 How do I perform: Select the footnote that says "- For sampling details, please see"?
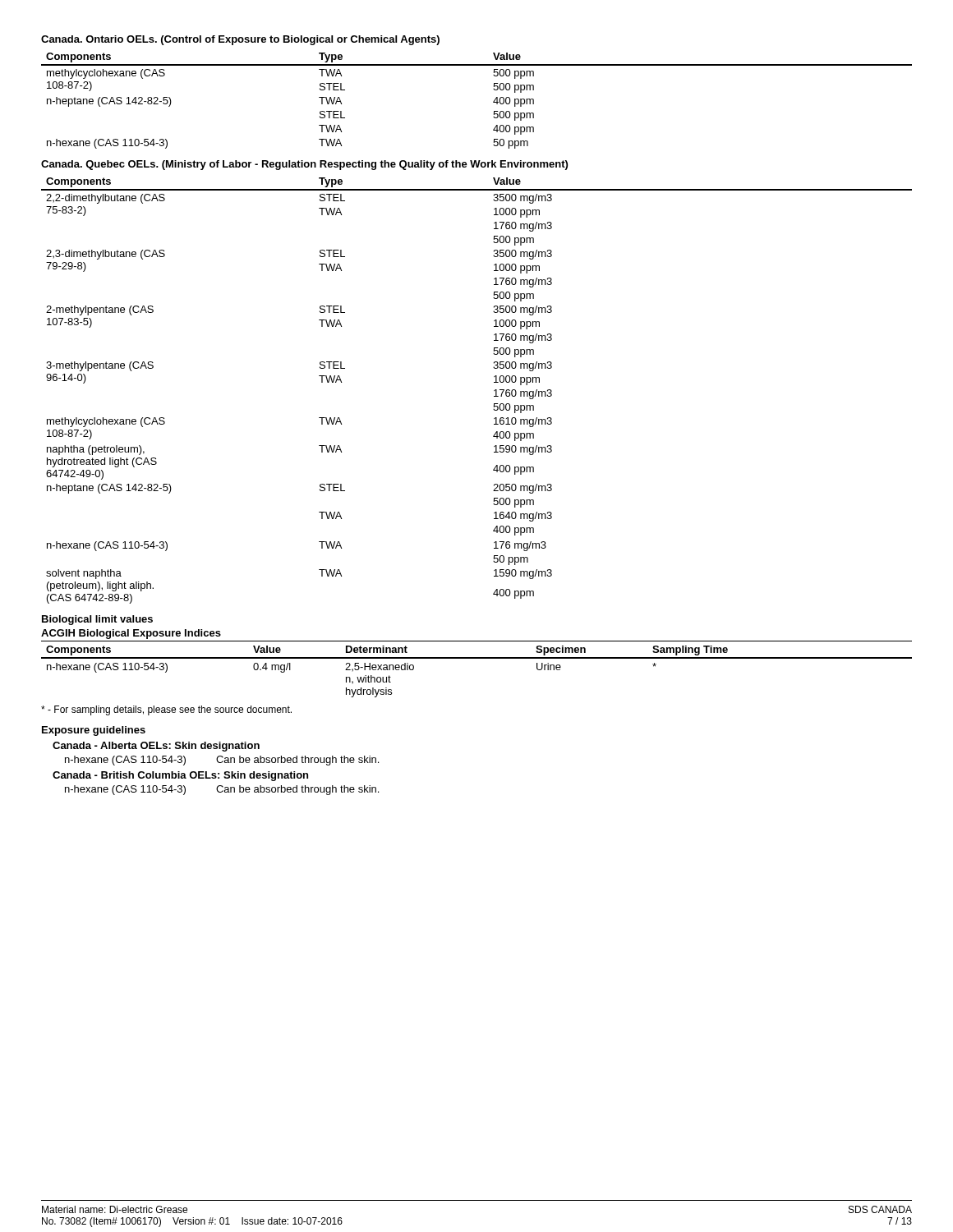tap(167, 710)
